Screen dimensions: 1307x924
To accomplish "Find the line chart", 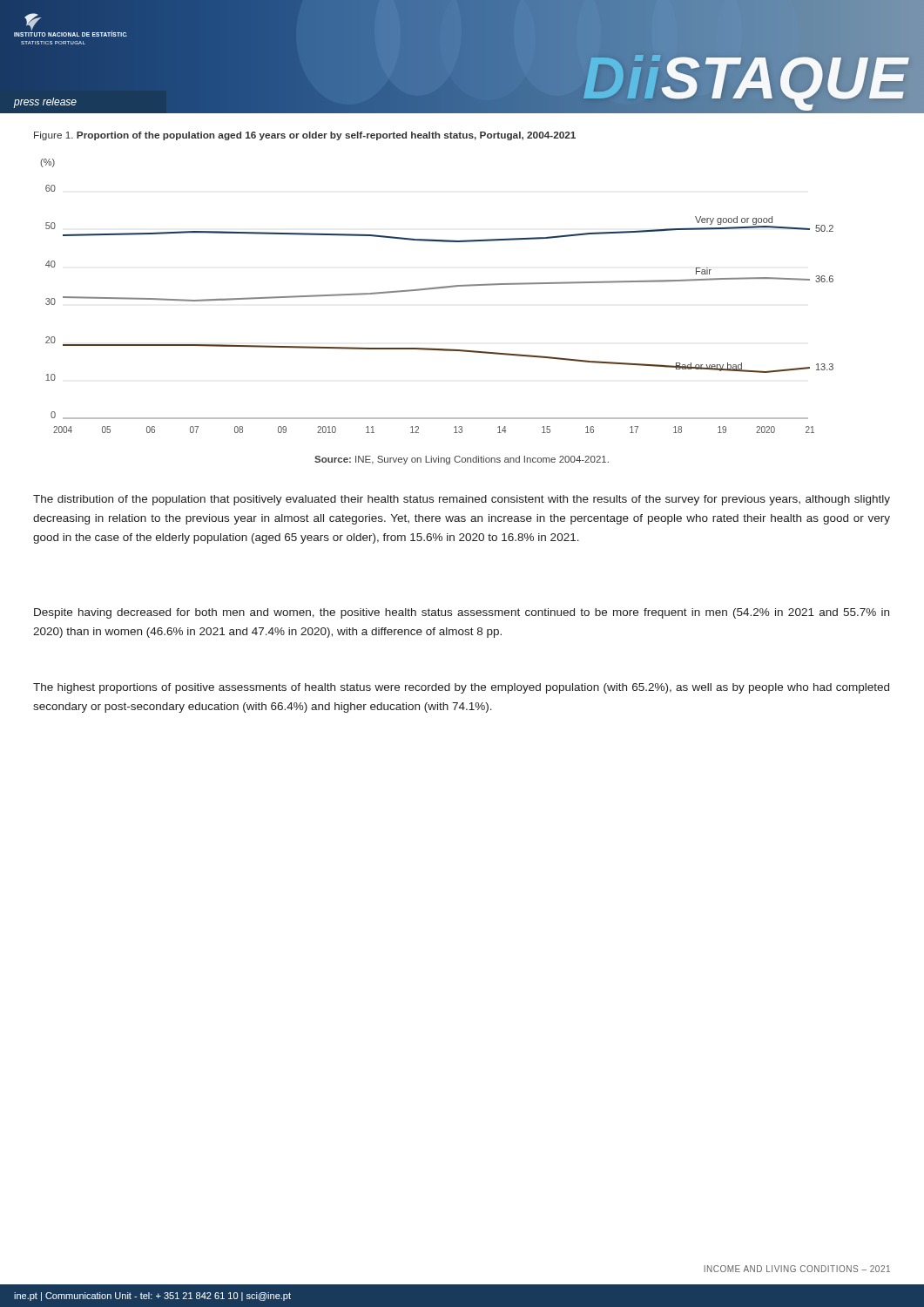I will point(462,300).
